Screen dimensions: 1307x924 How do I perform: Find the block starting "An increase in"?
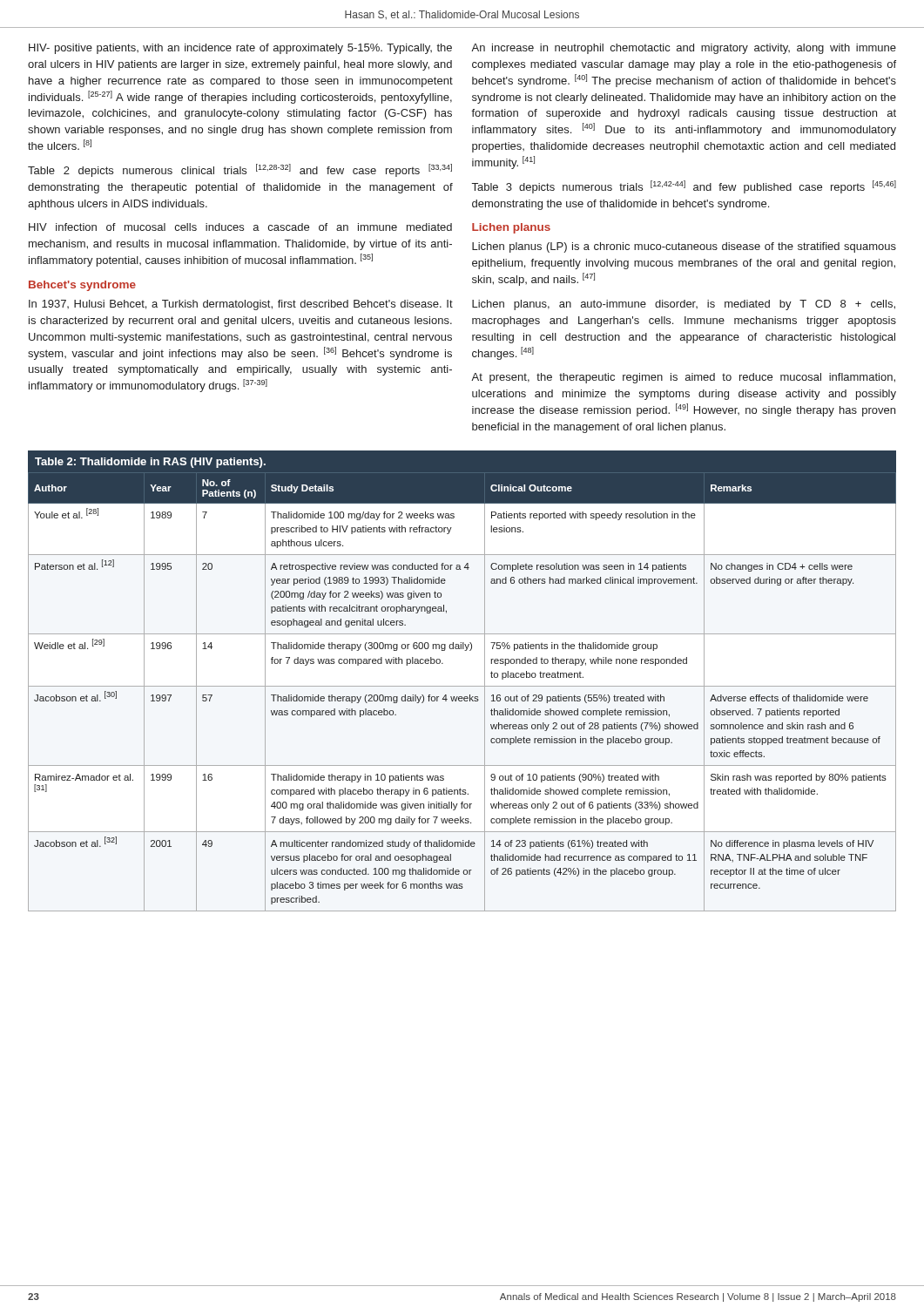[684, 106]
